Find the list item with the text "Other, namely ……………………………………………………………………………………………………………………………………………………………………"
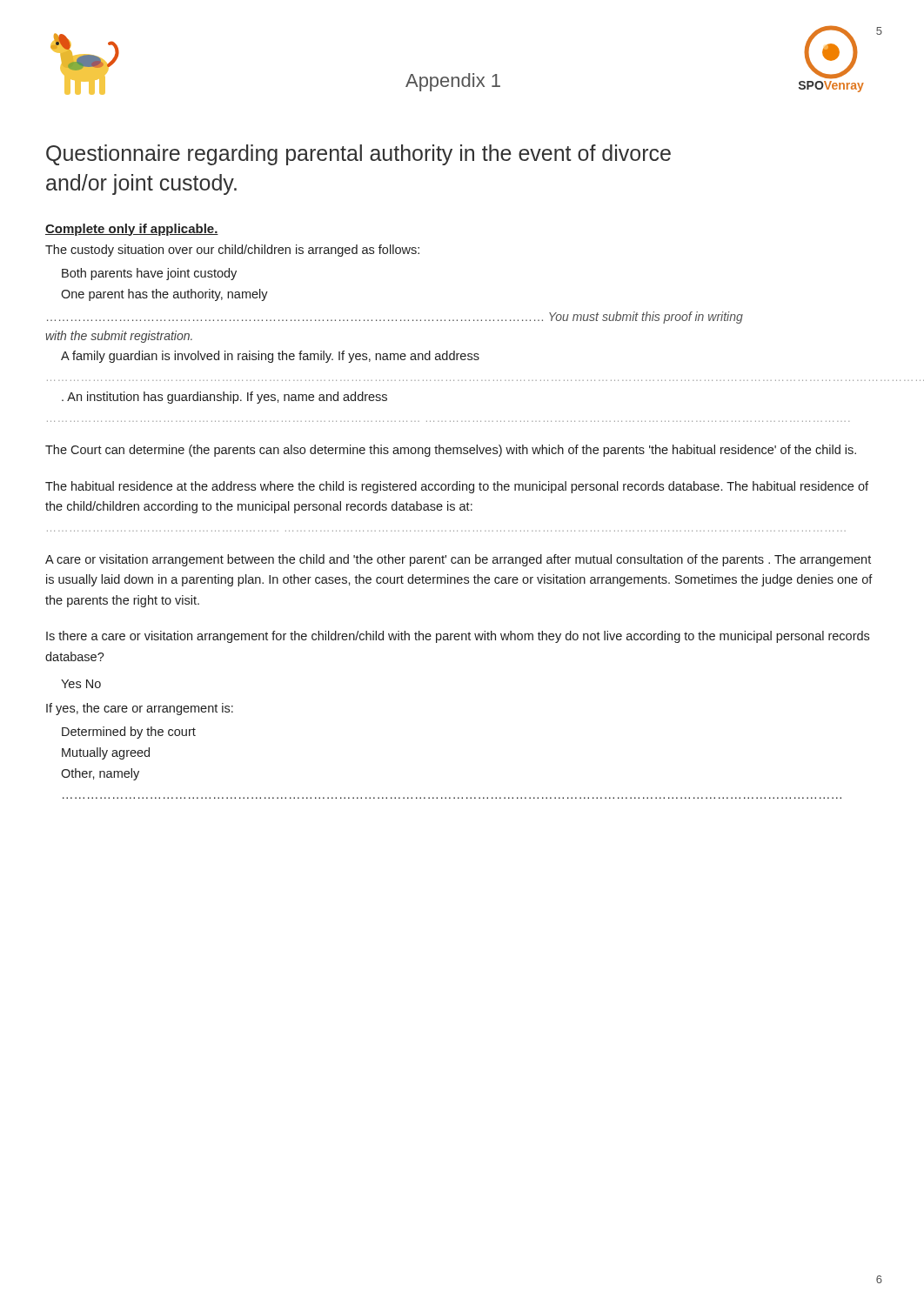The height and width of the screenshot is (1305, 924). [x=100, y=774]
